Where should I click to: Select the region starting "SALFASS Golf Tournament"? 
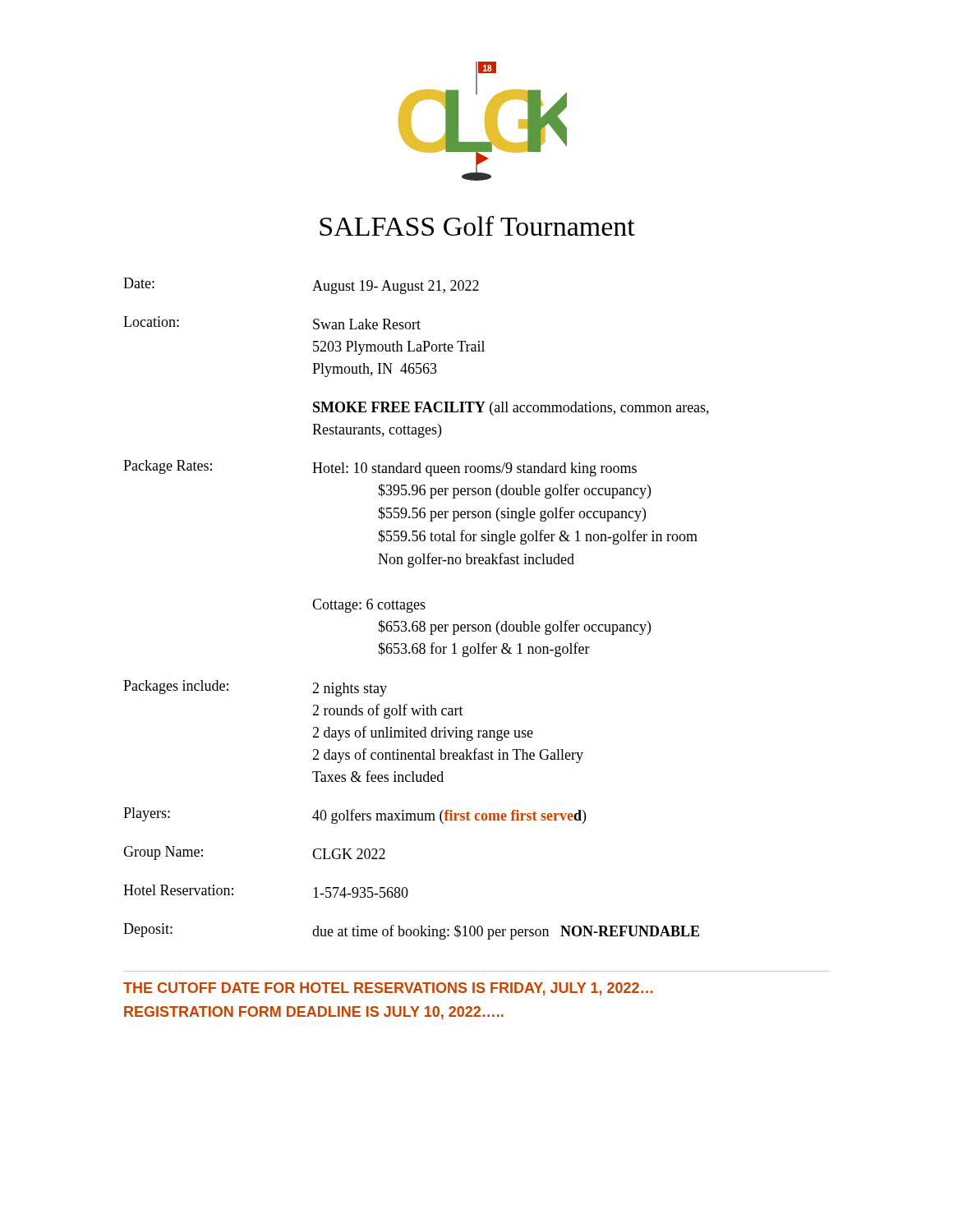[476, 226]
